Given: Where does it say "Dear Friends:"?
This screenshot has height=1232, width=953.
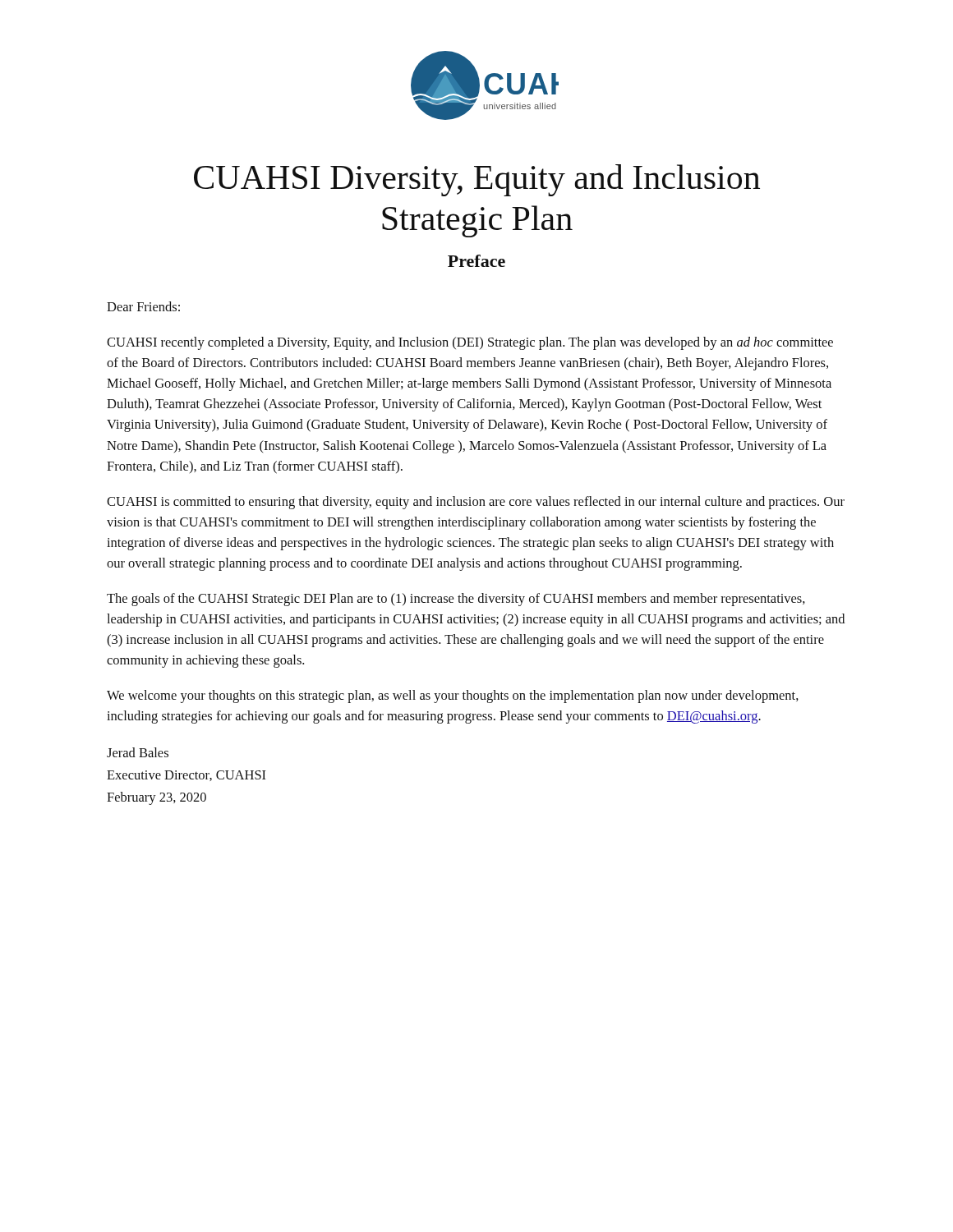Looking at the screenshot, I should click(144, 307).
